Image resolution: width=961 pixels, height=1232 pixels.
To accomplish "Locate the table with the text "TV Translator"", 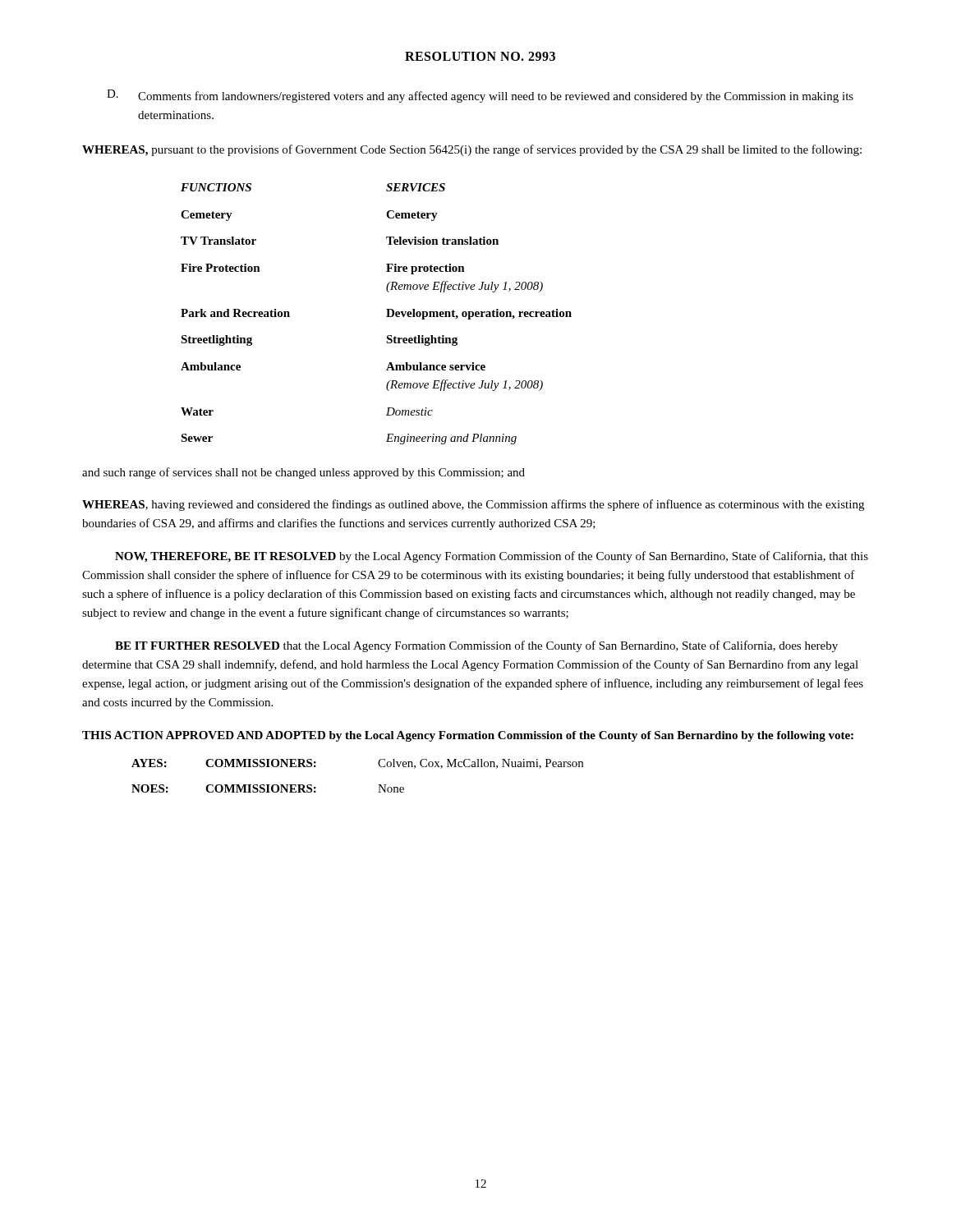I will 480,313.
